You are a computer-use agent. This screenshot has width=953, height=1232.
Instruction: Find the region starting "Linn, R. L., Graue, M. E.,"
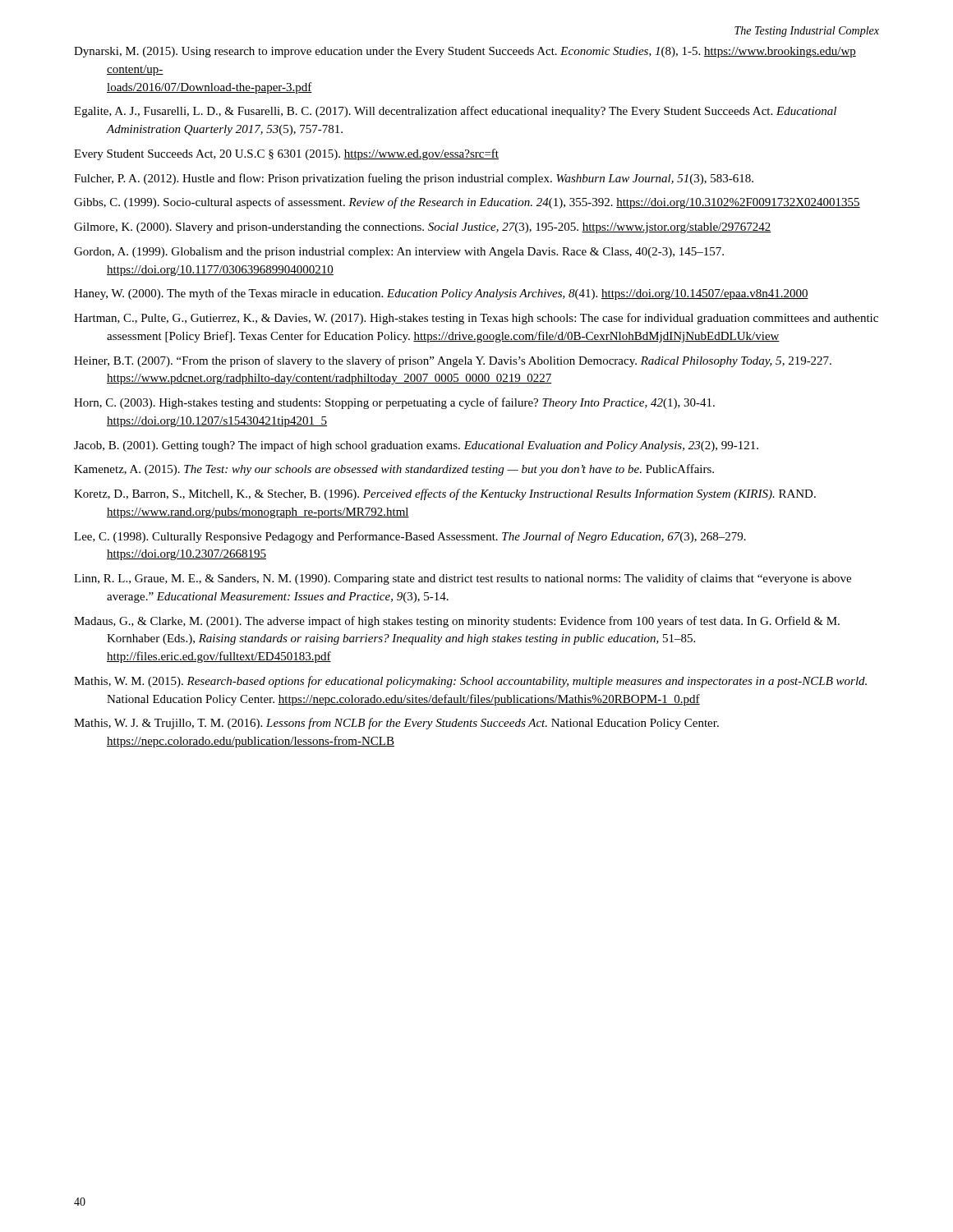(463, 587)
